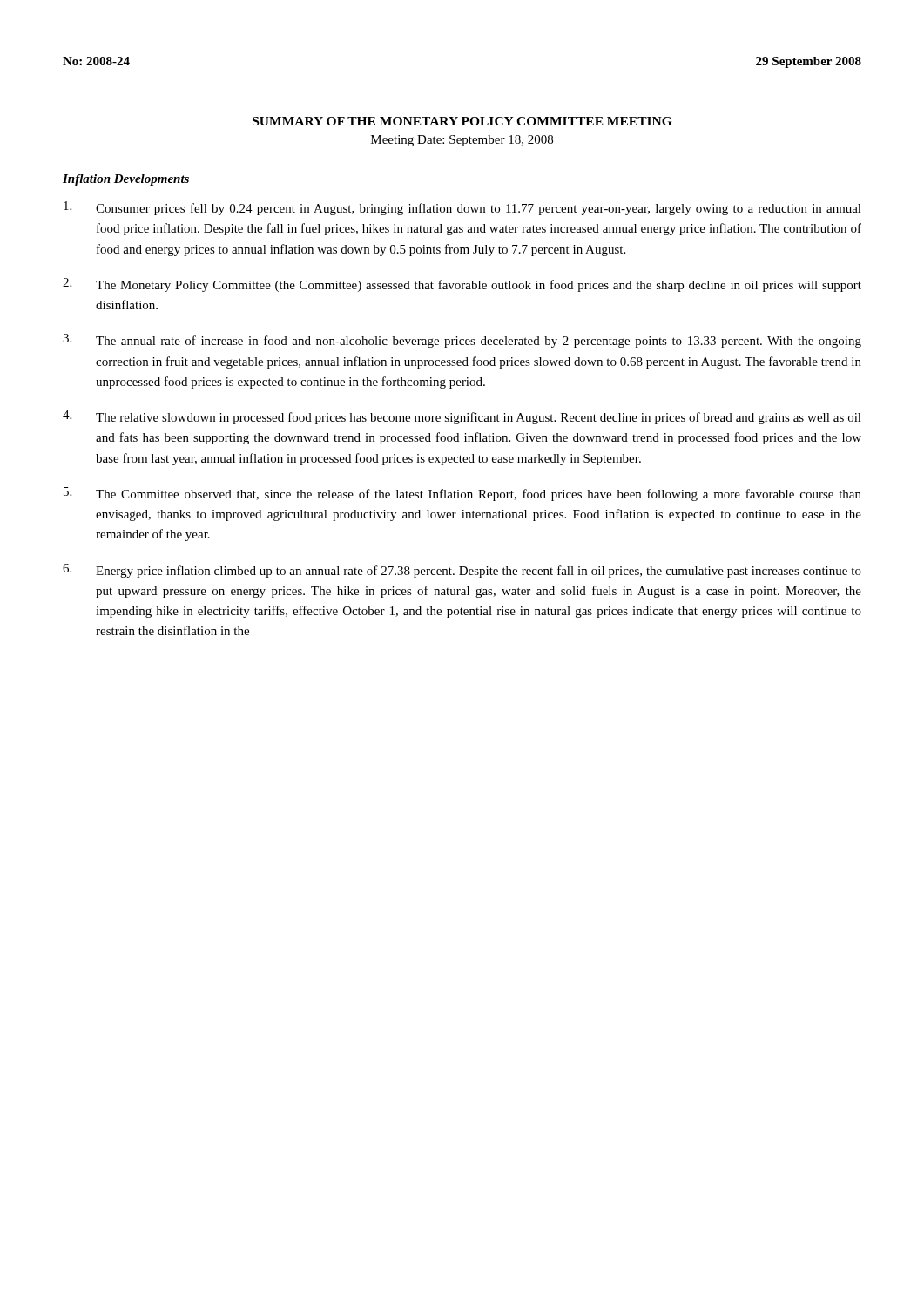Click on the list item containing "6. Energy price inflation climbed up"
The width and height of the screenshot is (924, 1307).
(x=462, y=601)
